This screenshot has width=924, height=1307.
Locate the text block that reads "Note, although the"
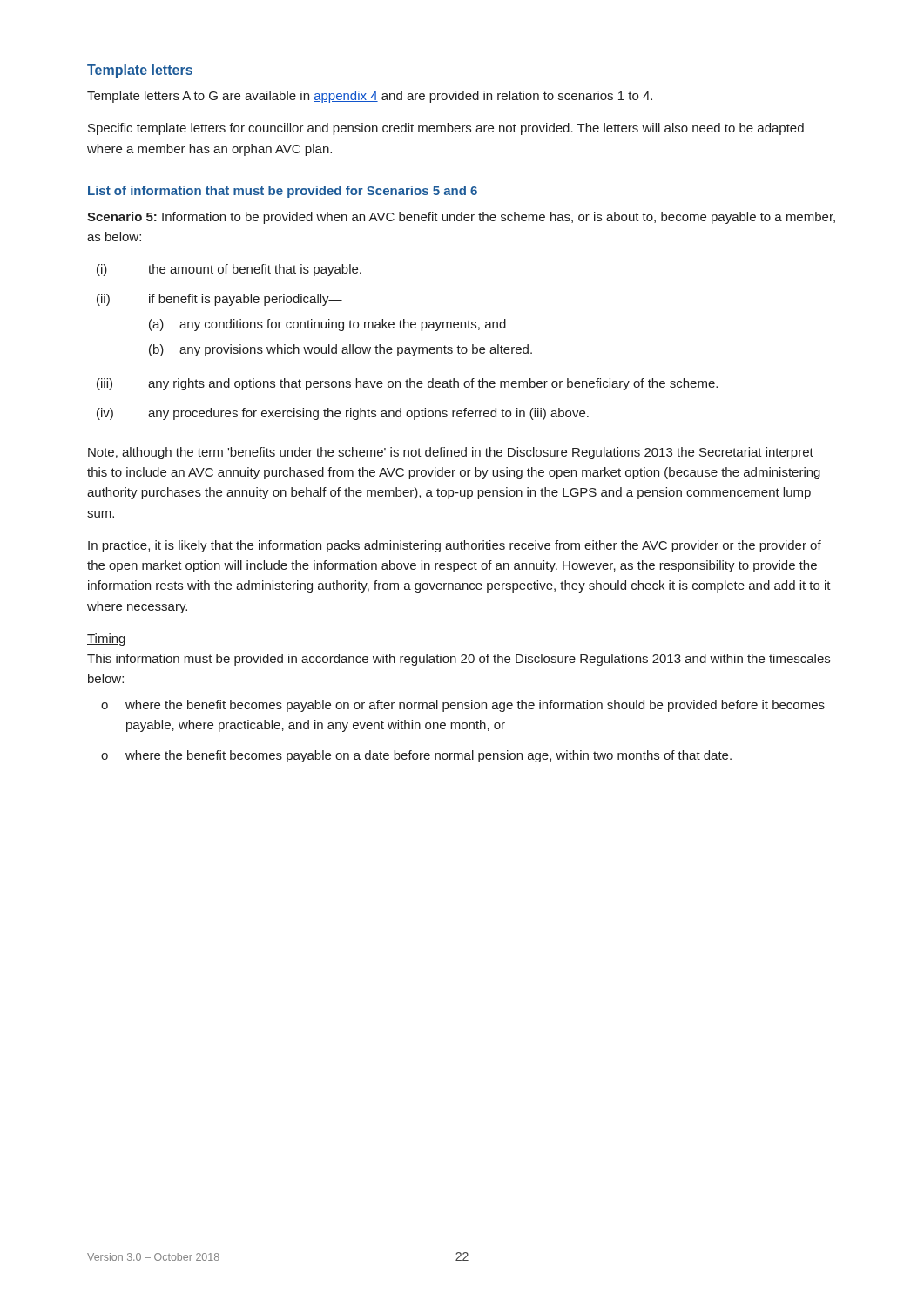pos(462,482)
